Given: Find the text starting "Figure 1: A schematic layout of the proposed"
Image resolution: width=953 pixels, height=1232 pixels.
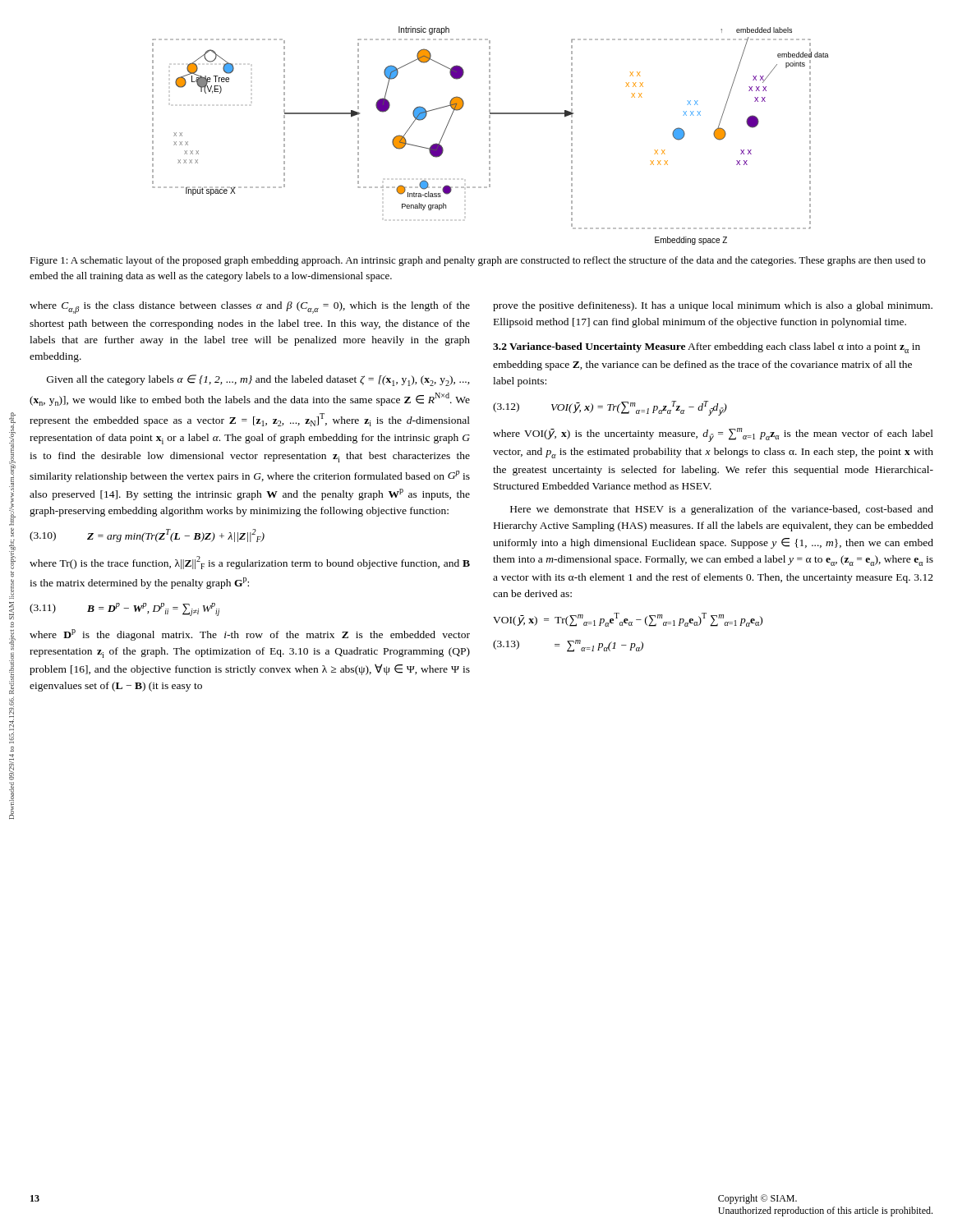Looking at the screenshot, I should [478, 268].
